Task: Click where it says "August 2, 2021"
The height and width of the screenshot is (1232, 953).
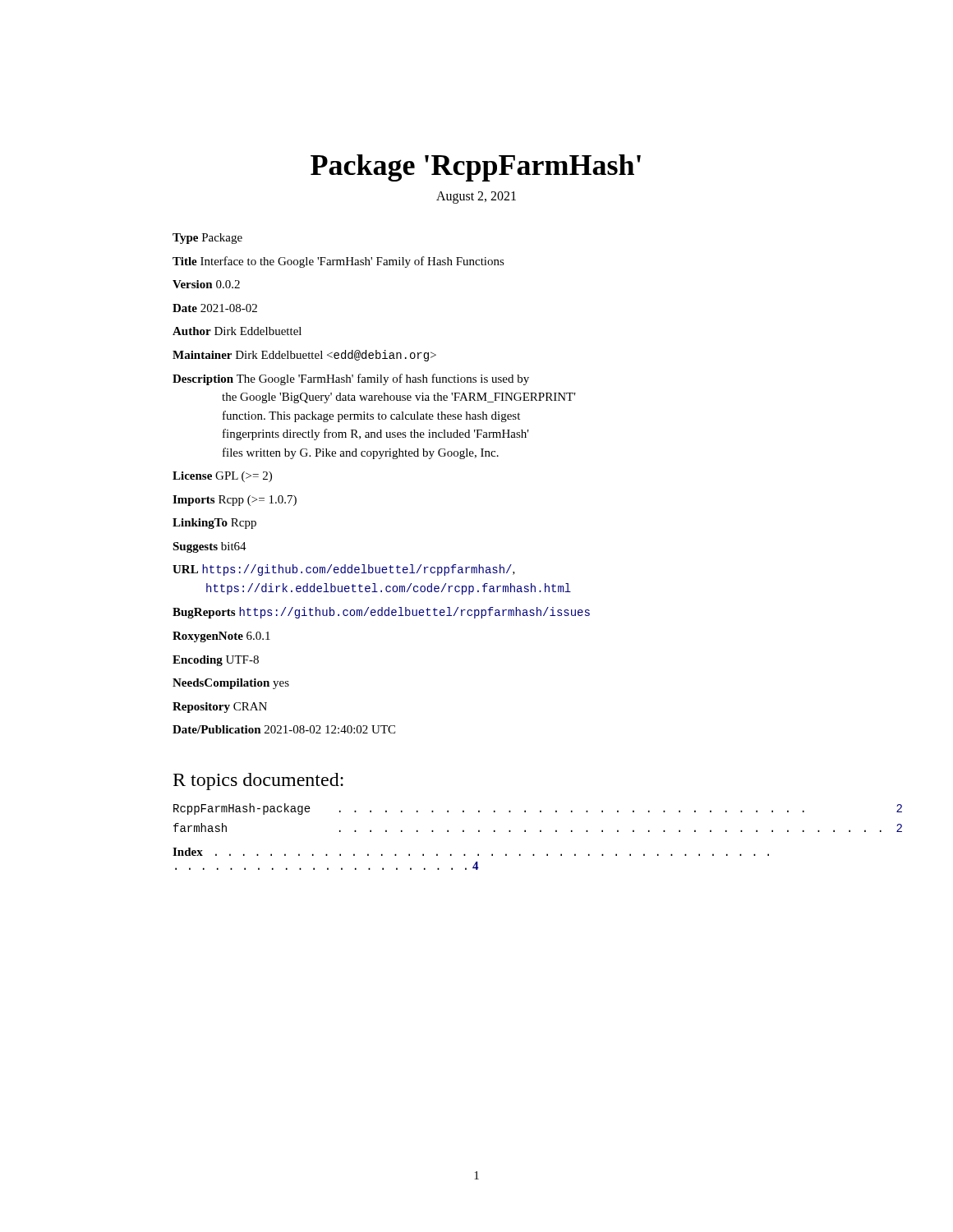Action: pyautogui.click(x=476, y=196)
